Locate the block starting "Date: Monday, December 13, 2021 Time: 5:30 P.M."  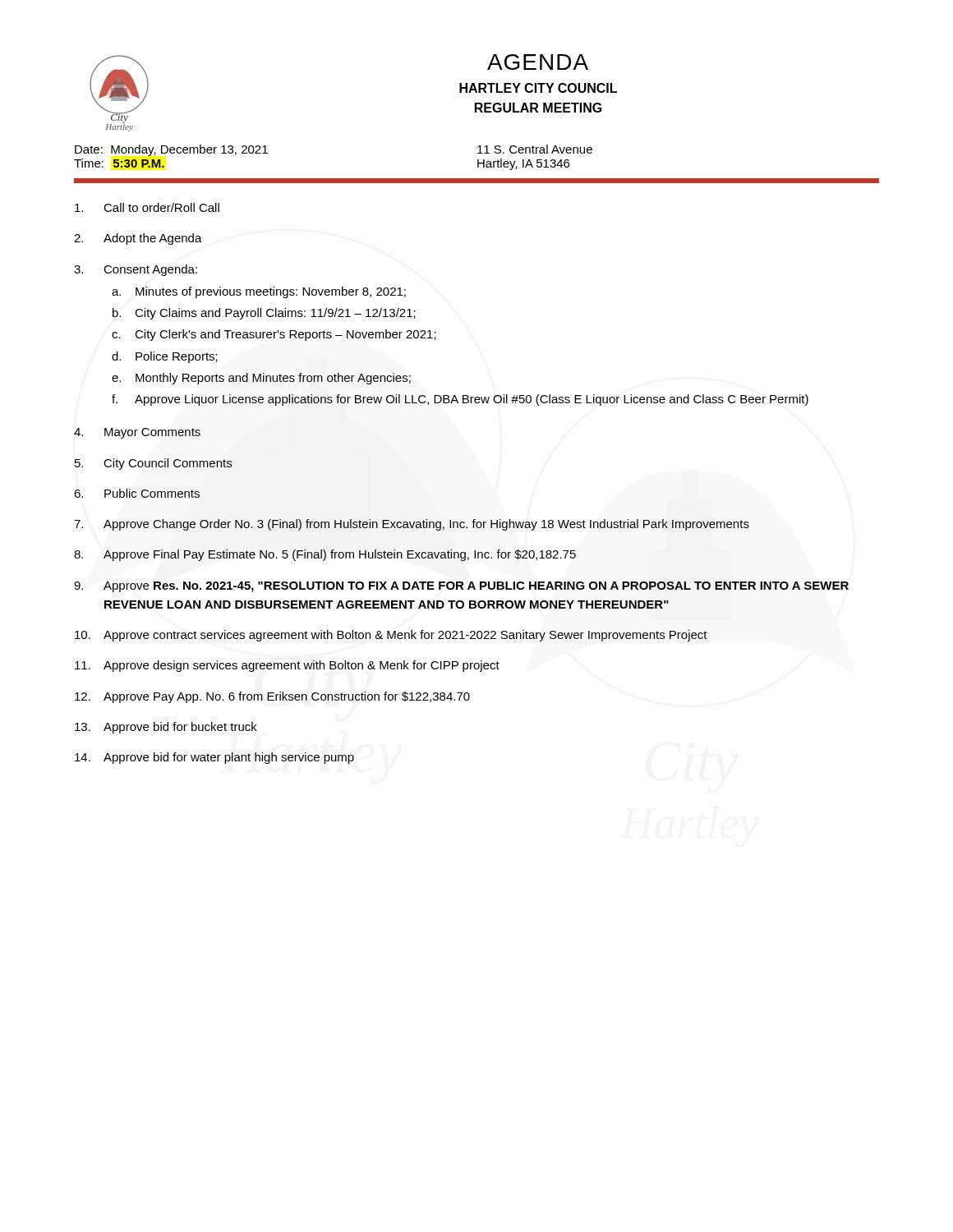476,156
